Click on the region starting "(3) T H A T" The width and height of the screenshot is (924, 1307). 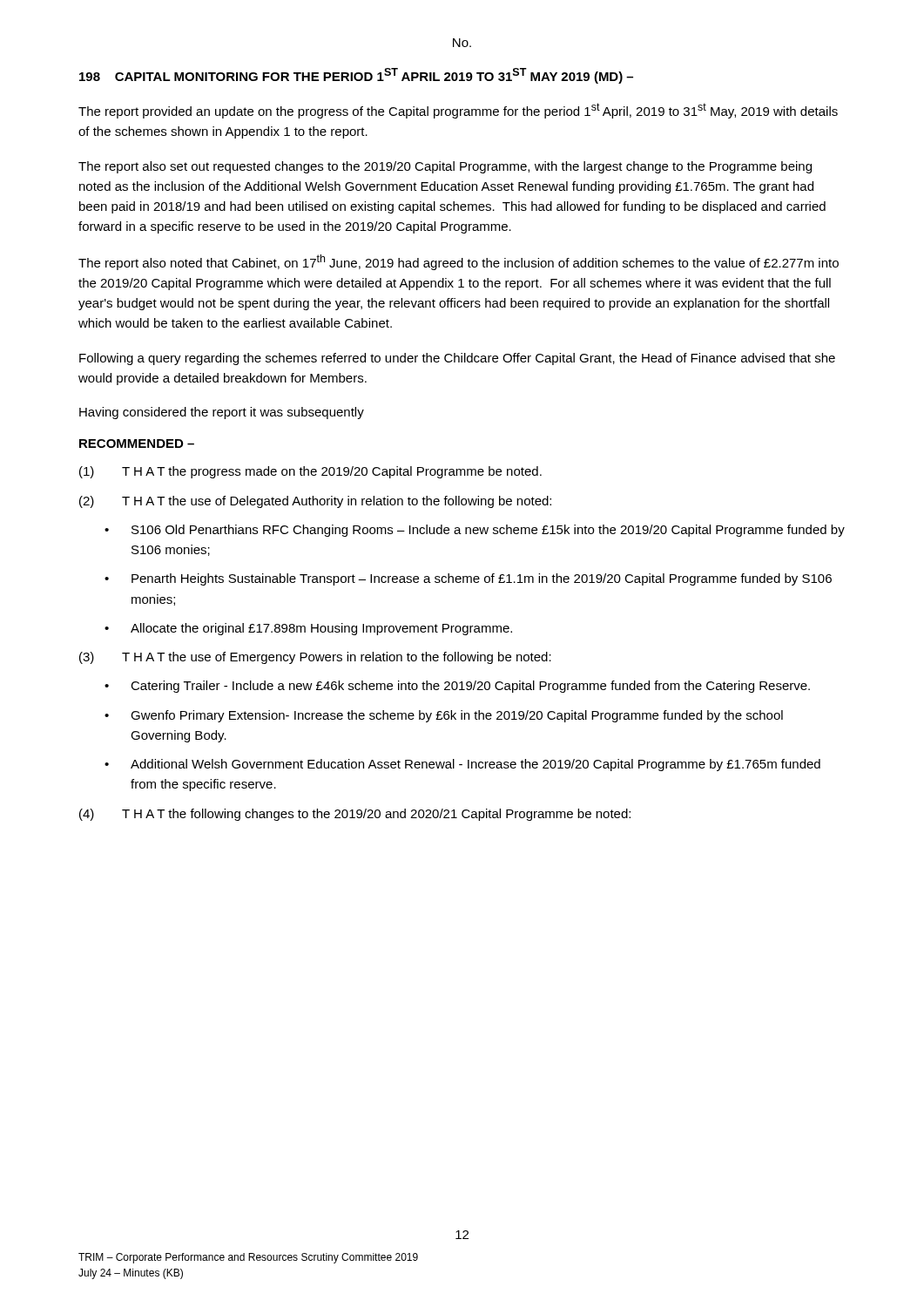(462, 657)
